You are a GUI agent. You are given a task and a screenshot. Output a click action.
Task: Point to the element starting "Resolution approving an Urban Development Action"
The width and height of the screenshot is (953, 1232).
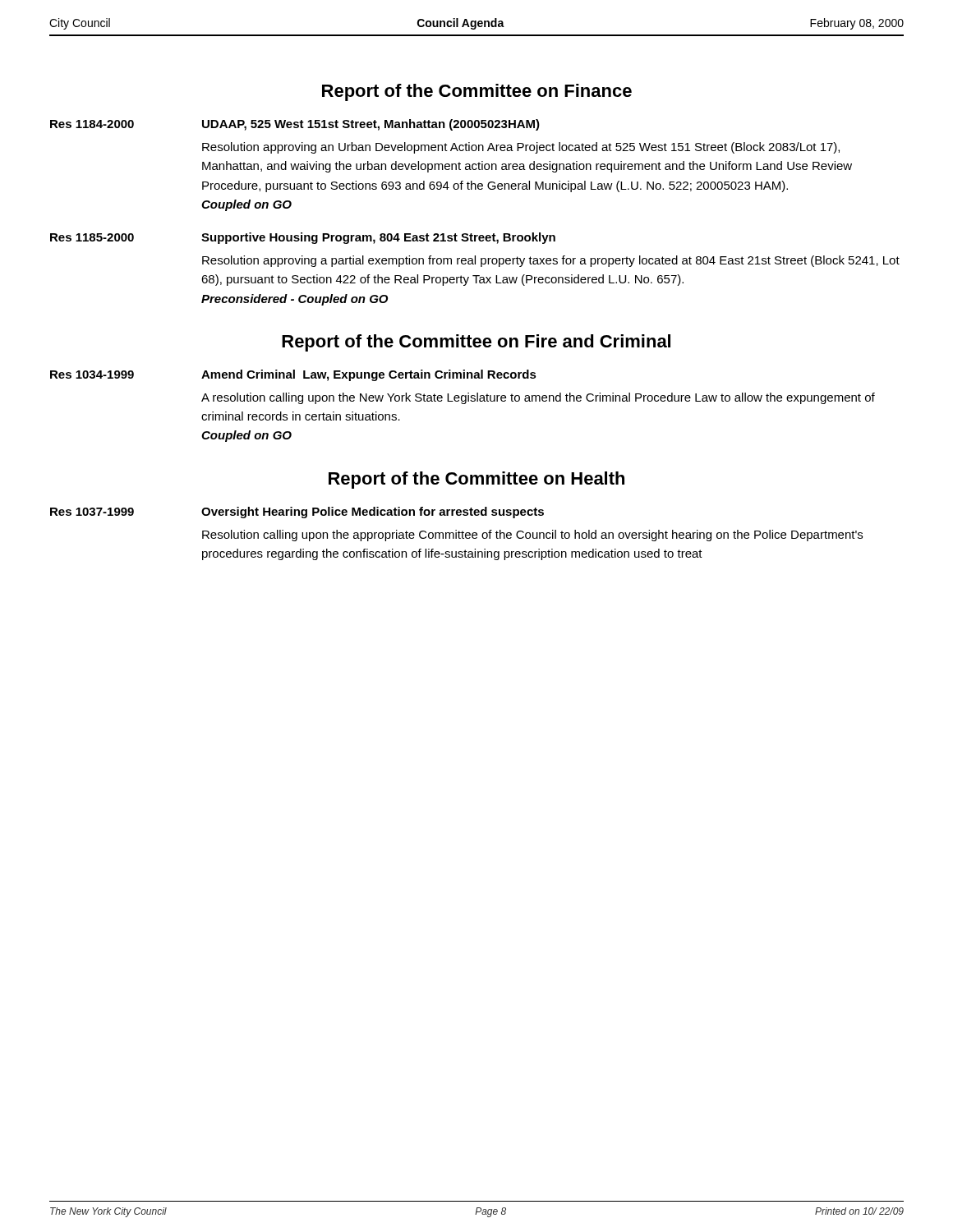coord(527,175)
